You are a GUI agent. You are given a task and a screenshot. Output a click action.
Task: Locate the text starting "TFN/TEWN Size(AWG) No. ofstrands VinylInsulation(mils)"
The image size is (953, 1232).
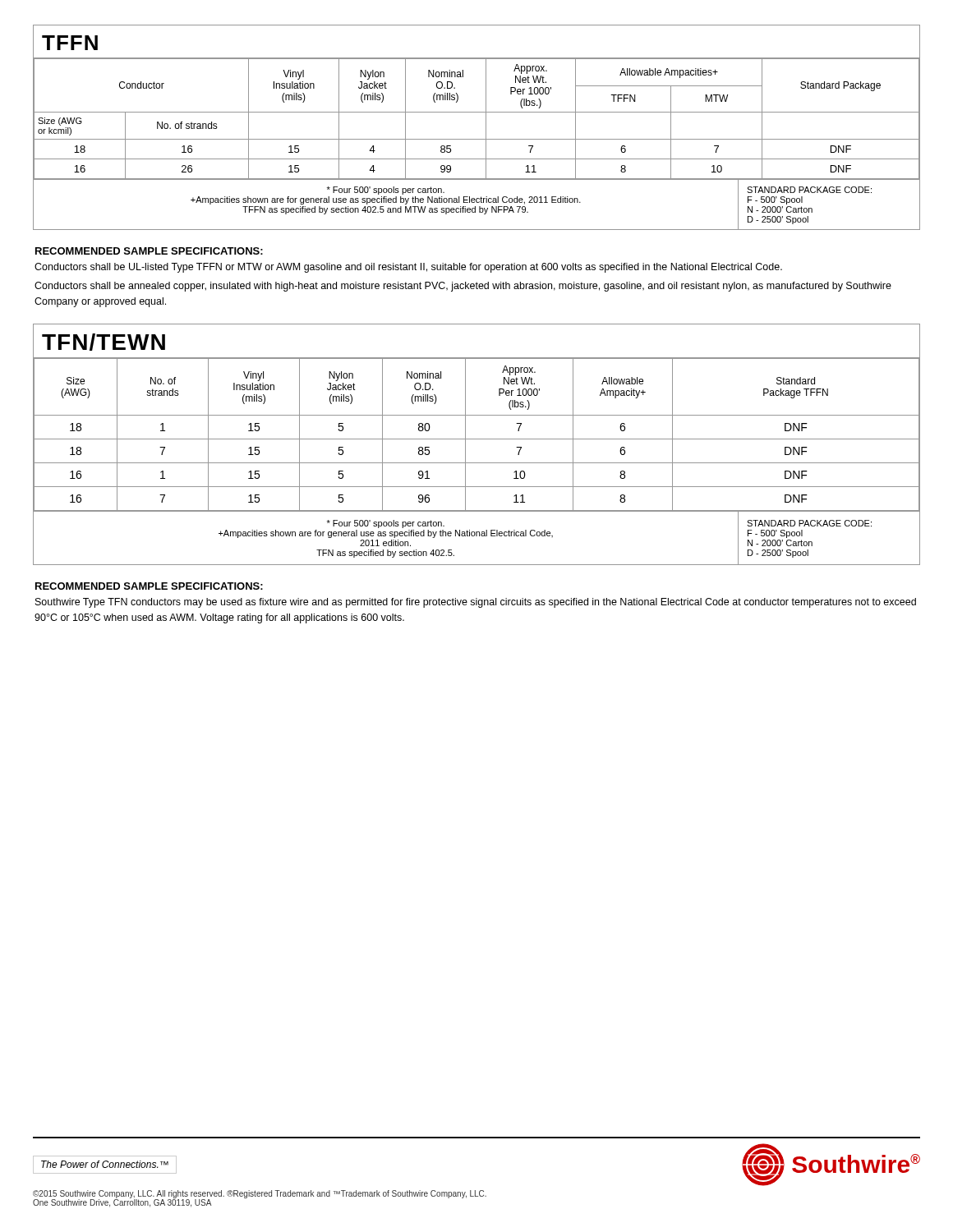[476, 445]
